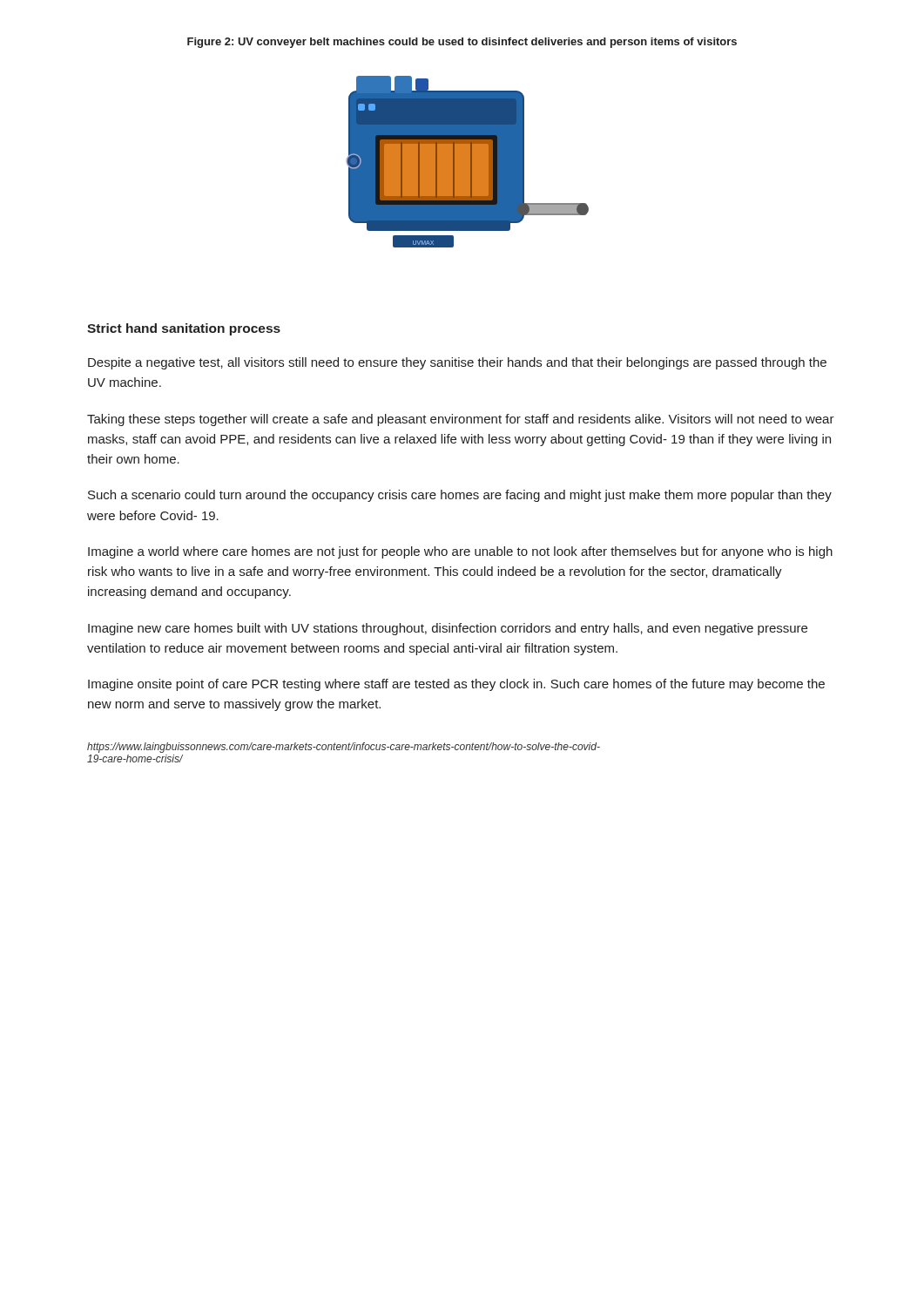Viewport: 924px width, 1307px height.
Task: Find the block starting "Taking these steps"
Action: click(460, 438)
